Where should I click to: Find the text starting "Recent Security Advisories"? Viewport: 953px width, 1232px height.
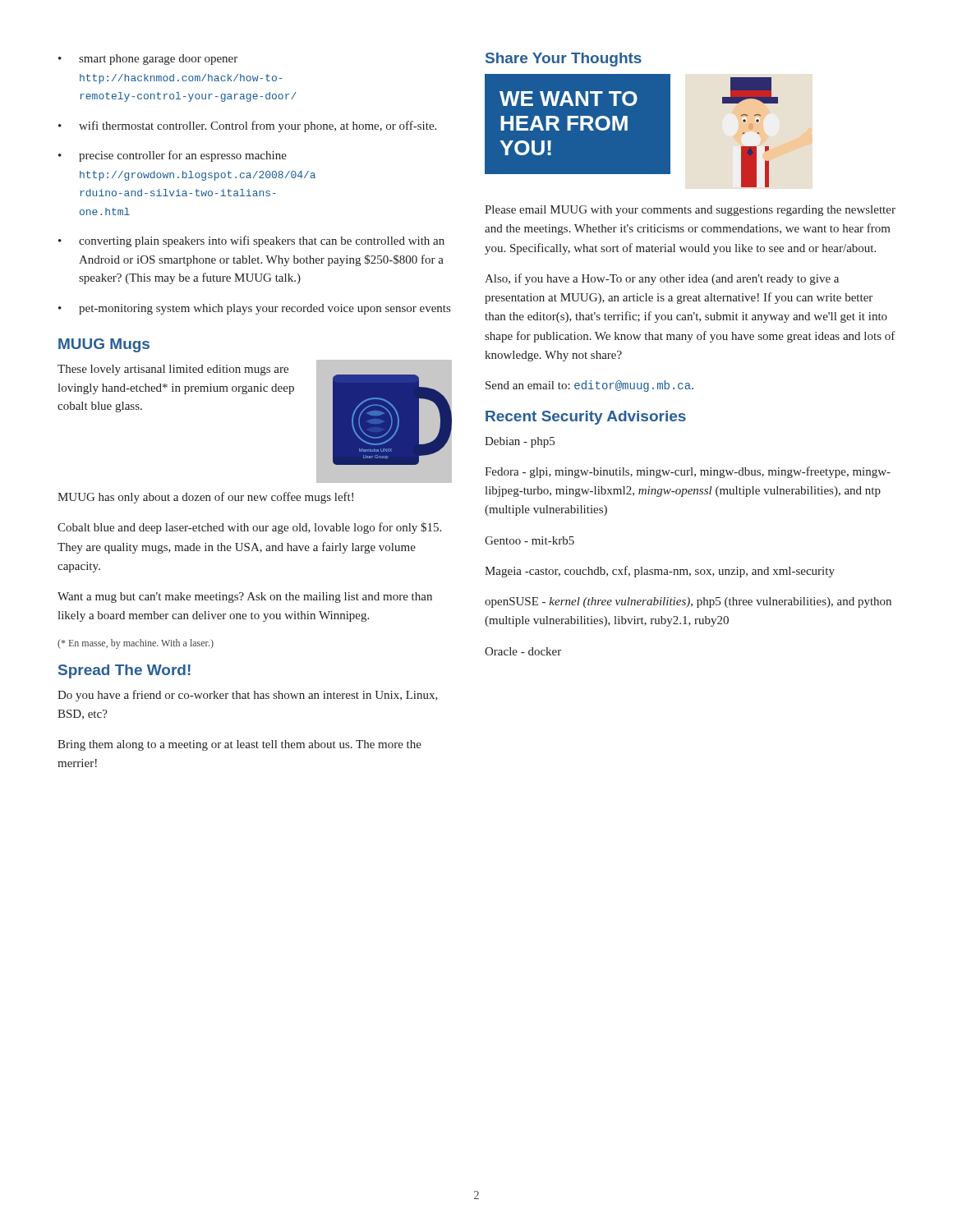585,416
